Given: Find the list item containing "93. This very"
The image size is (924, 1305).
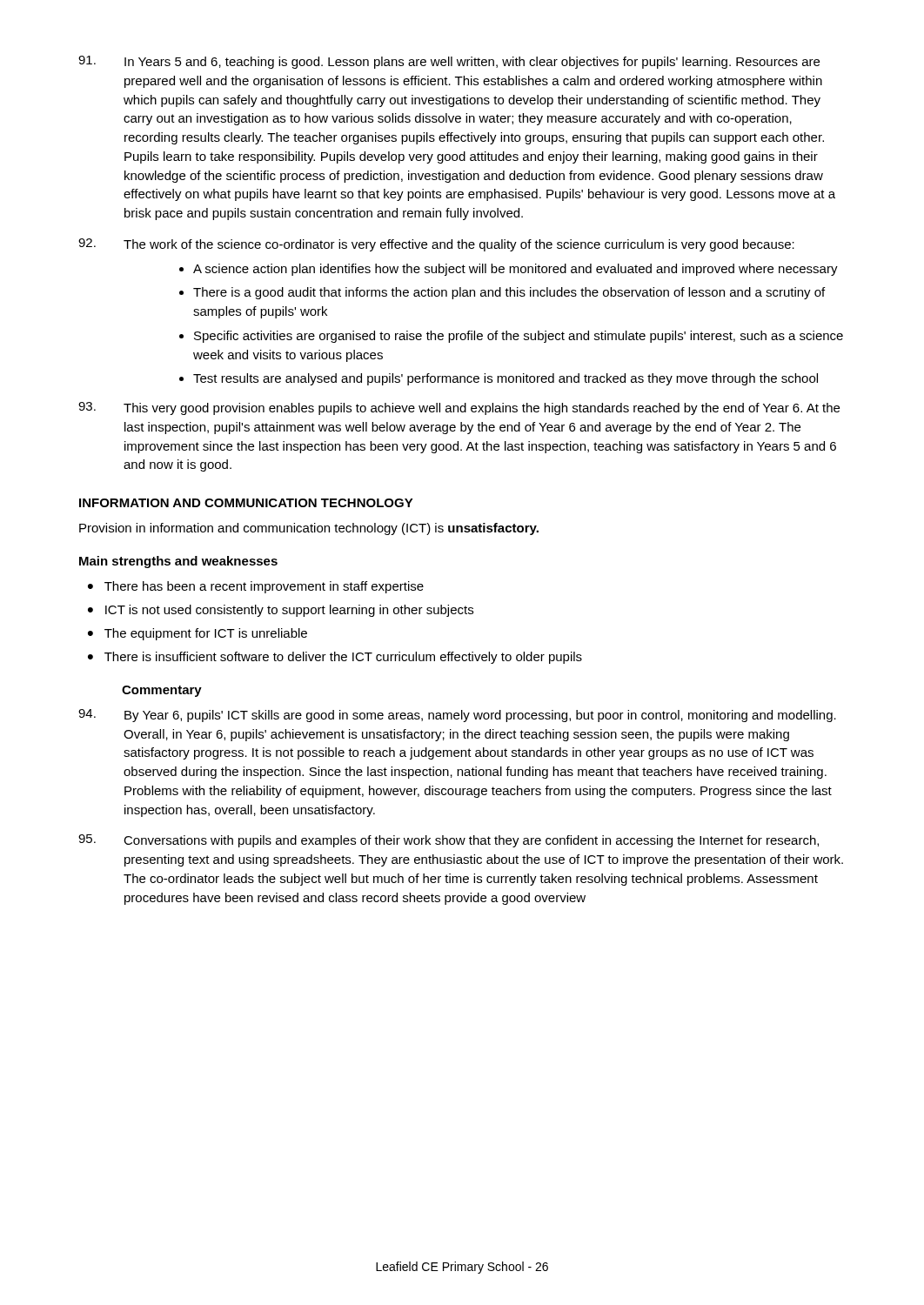Looking at the screenshot, I should click(462, 436).
